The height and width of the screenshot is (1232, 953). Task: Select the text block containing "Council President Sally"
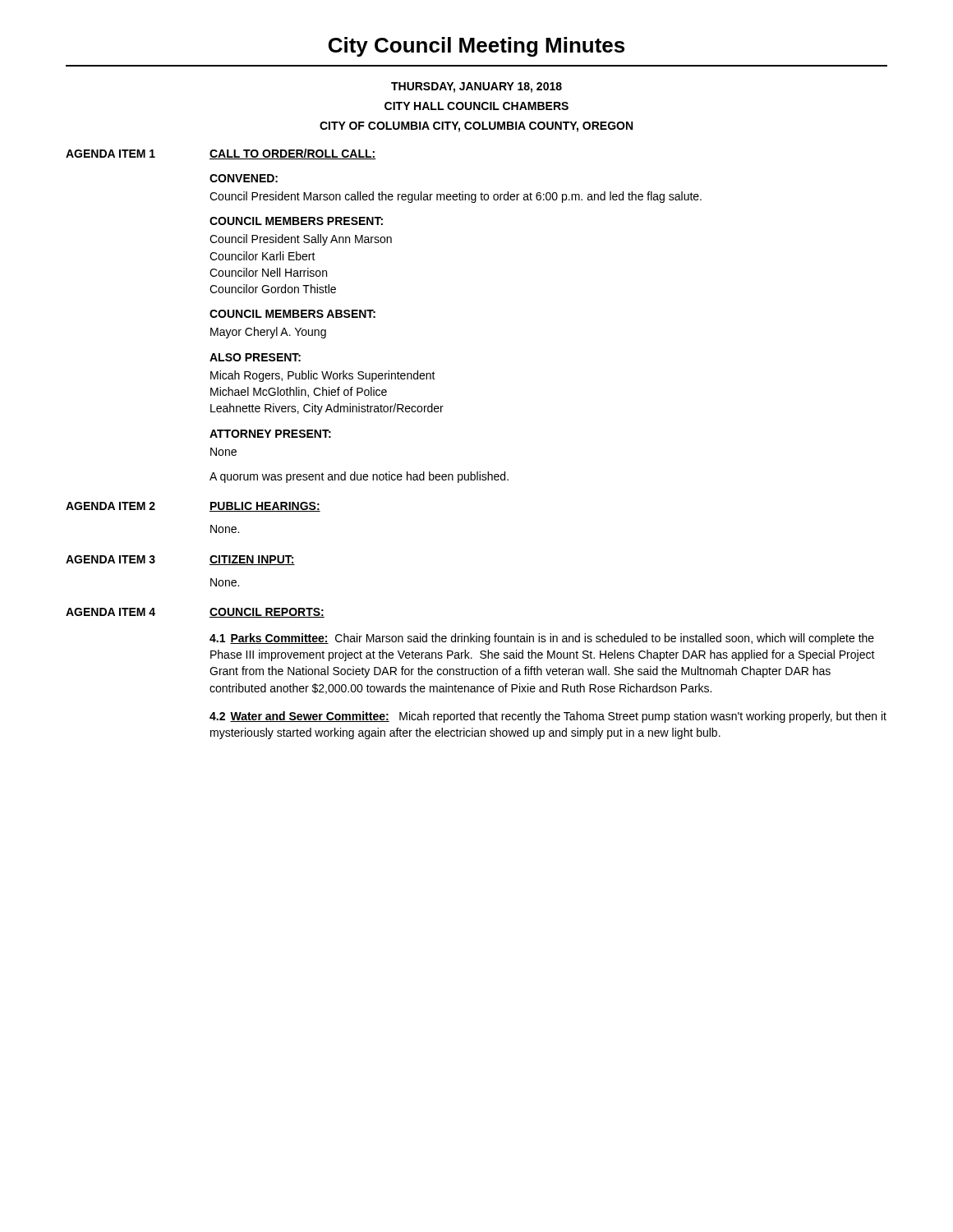301,264
